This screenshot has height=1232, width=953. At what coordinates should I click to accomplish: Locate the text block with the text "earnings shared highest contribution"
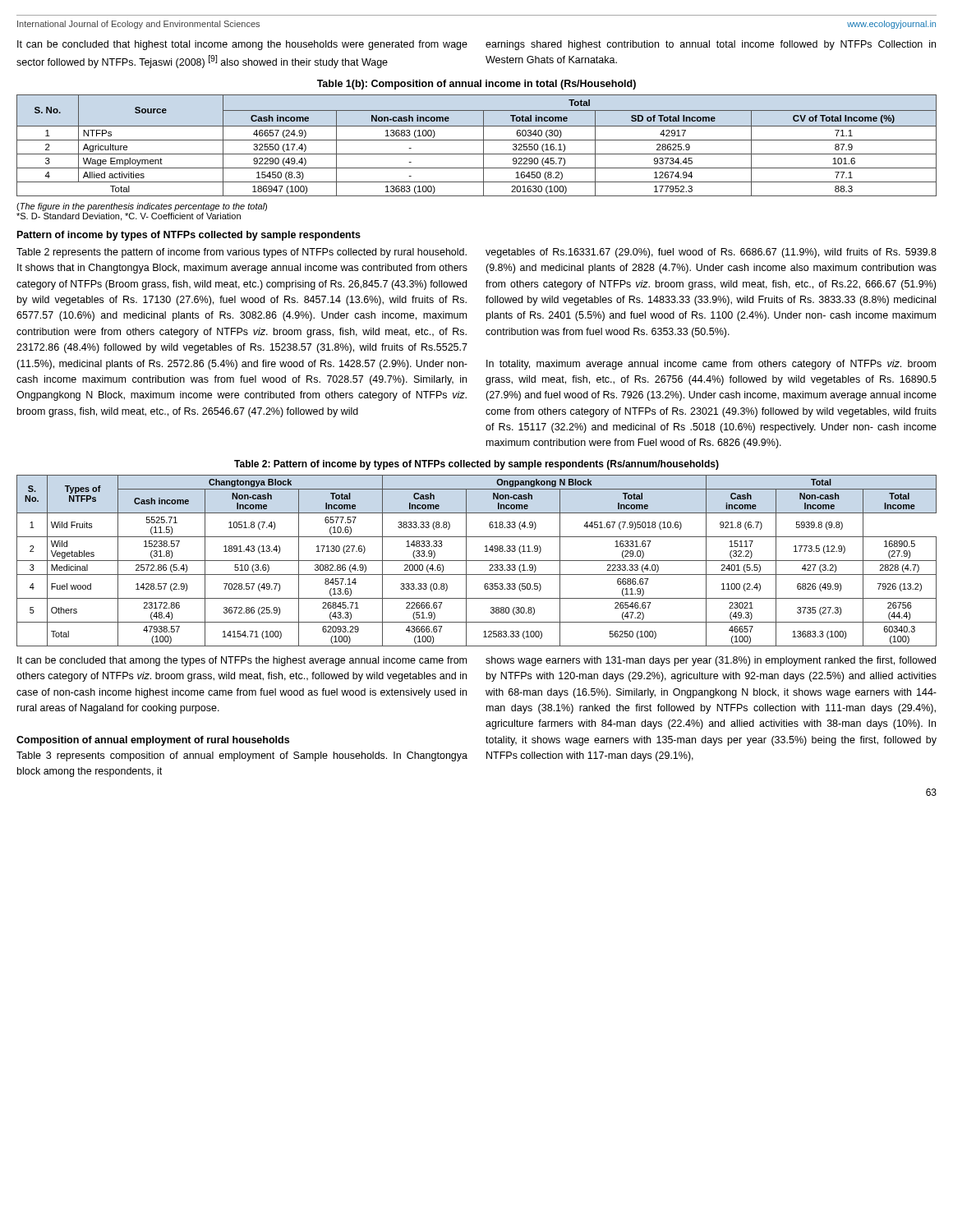711,52
